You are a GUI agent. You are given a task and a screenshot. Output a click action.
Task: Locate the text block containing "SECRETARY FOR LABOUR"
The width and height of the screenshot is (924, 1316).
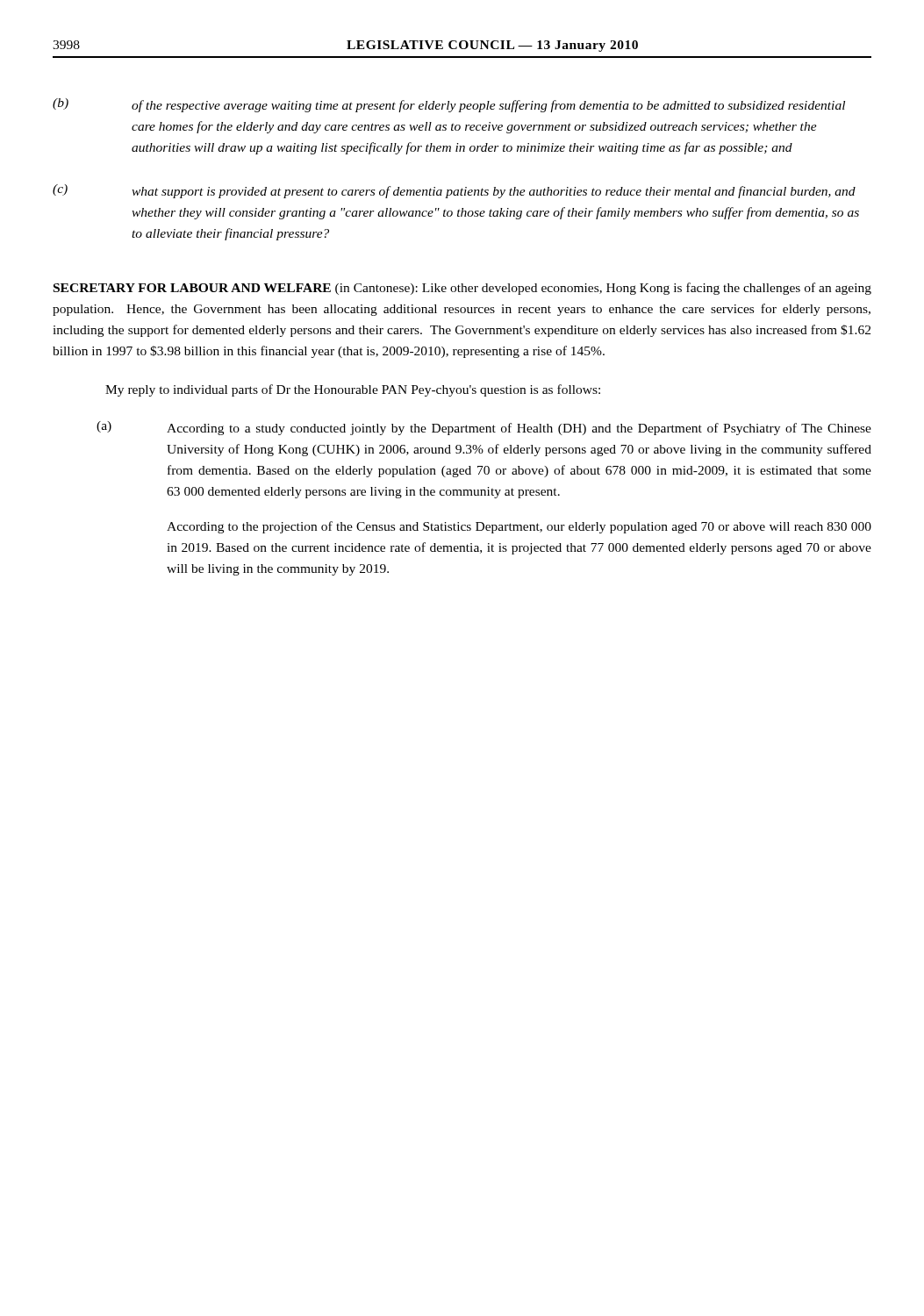462,319
